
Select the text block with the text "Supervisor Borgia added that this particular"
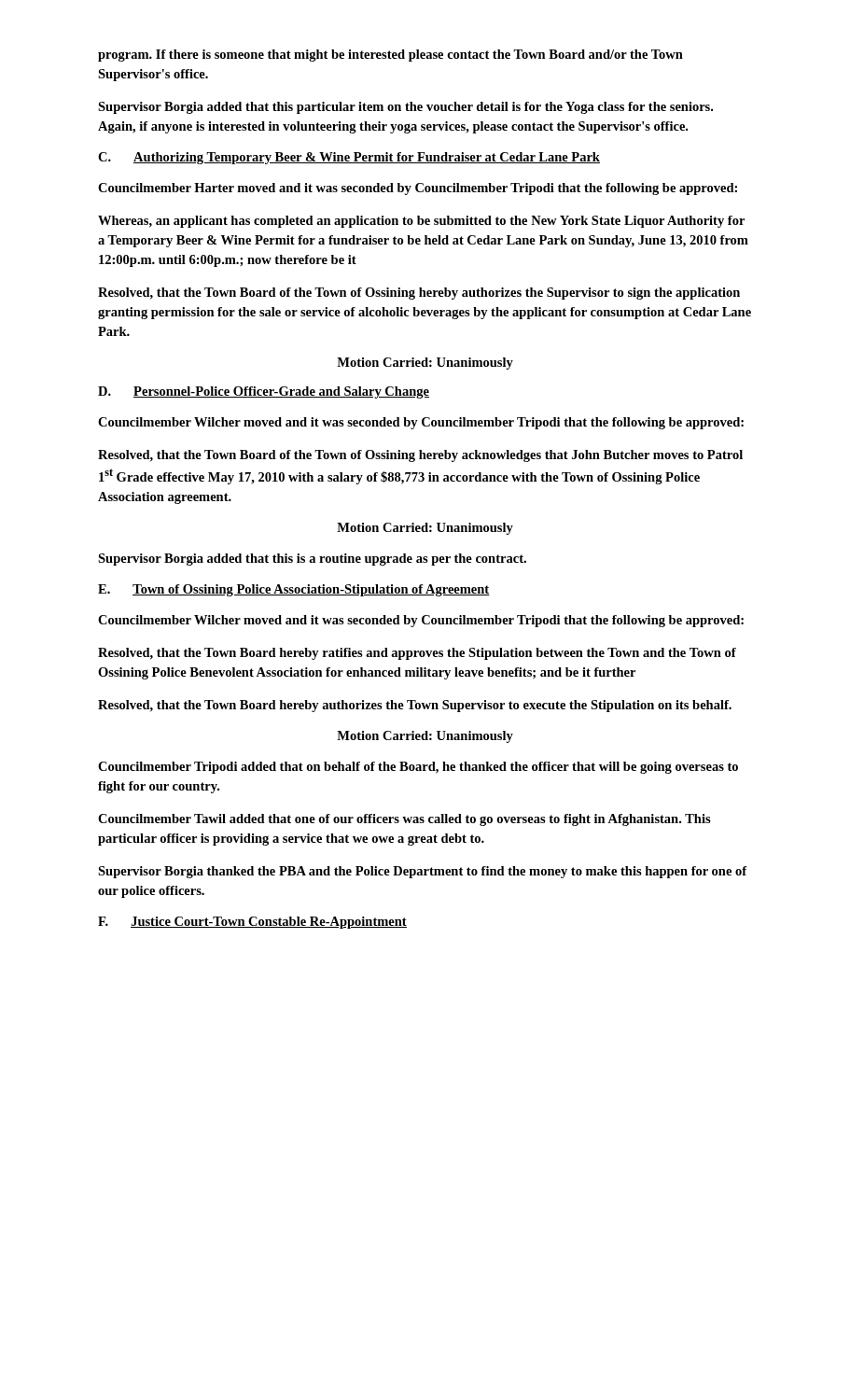coord(425,117)
